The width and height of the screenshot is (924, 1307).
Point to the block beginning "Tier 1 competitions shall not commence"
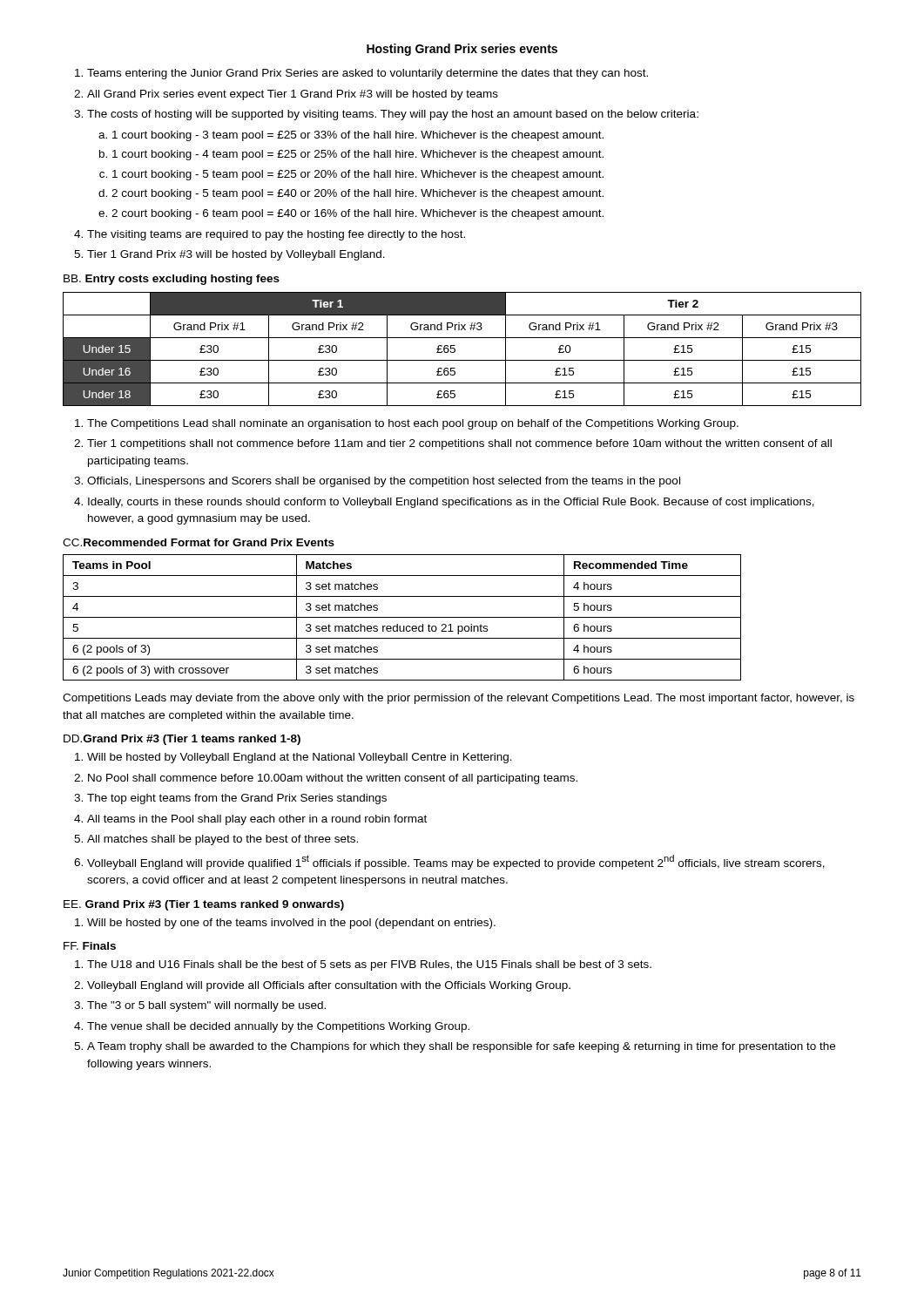(460, 452)
